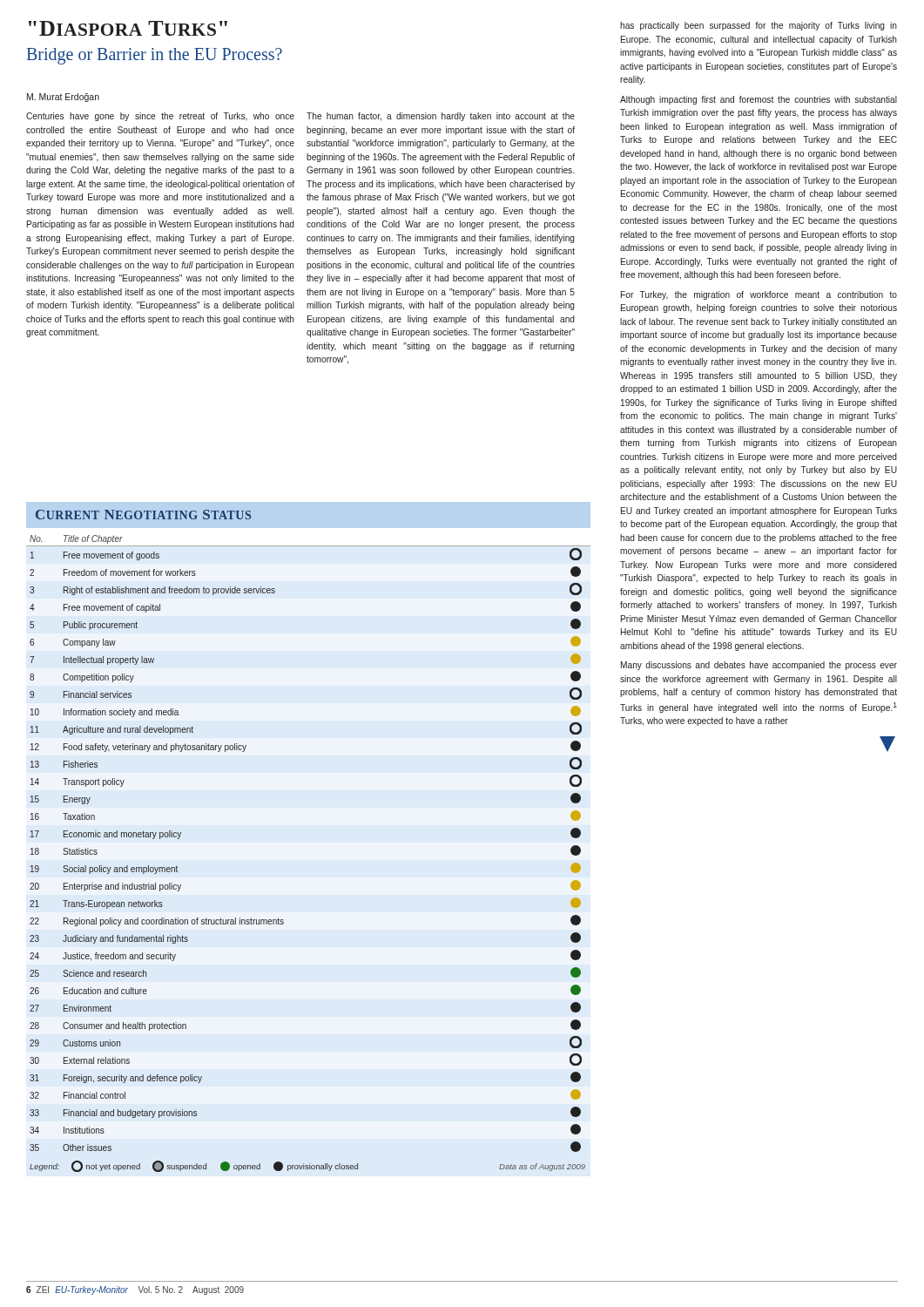This screenshot has width=924, height=1307.
Task: Select the section header containing "CURRENT NEGOTIATING STATUS"
Action: pyautogui.click(x=143, y=515)
